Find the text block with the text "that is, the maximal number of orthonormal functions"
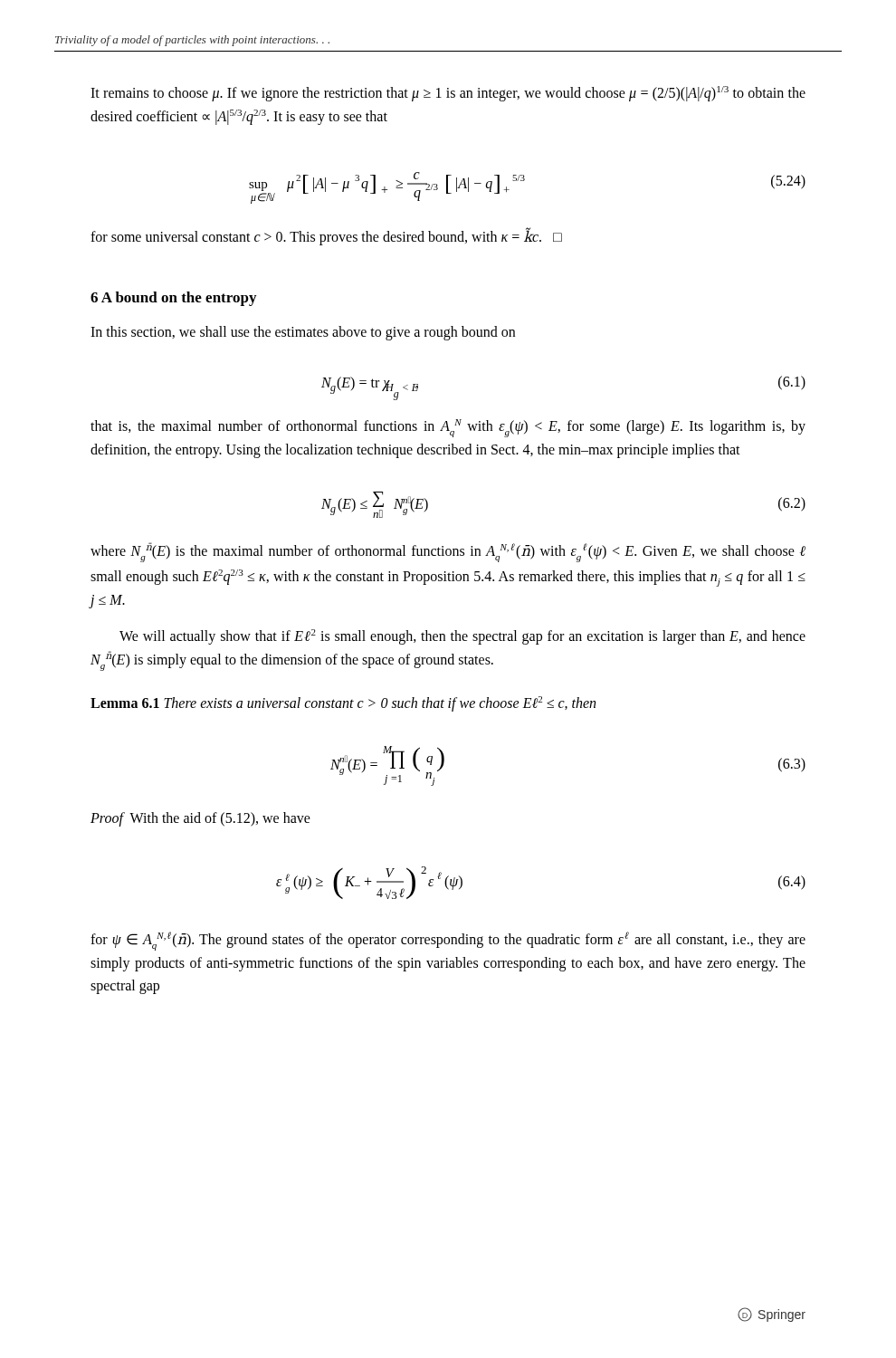This screenshot has height=1358, width=896. (448, 437)
